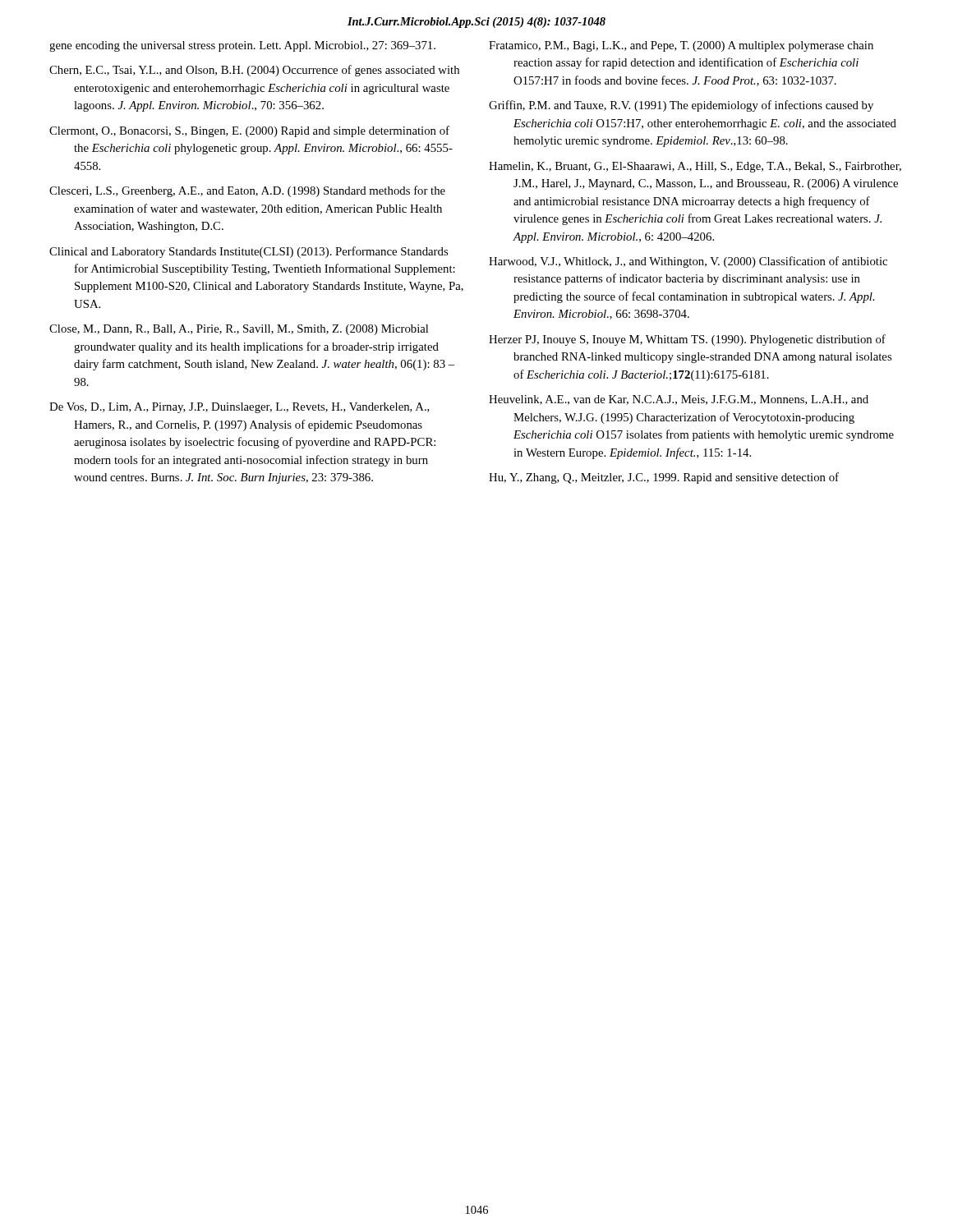This screenshot has height=1232, width=953.
Task: Locate the region starting "Close, M., Dann, R., Ball,"
Action: click(x=252, y=355)
